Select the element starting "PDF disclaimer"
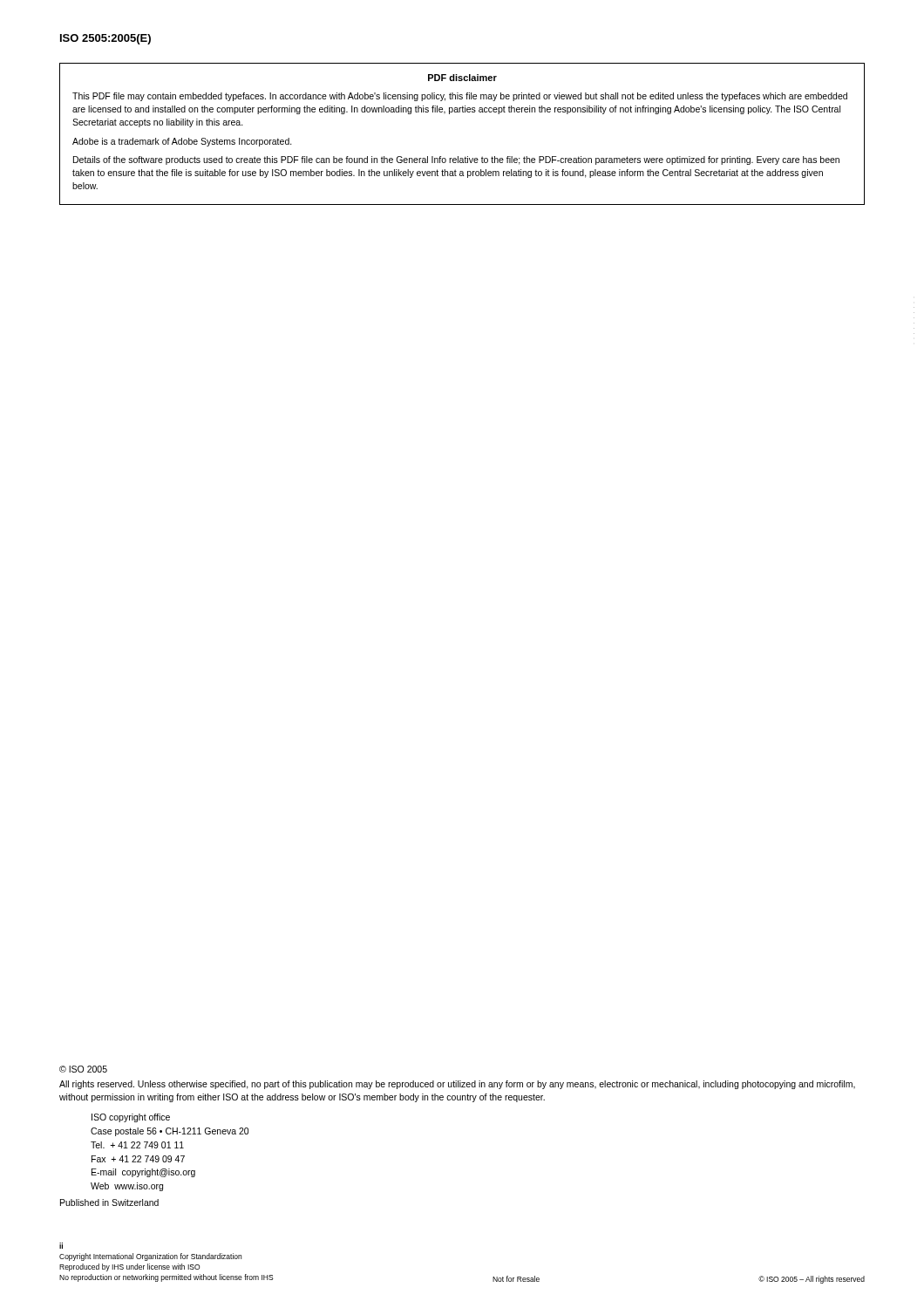924x1308 pixels. point(462,78)
